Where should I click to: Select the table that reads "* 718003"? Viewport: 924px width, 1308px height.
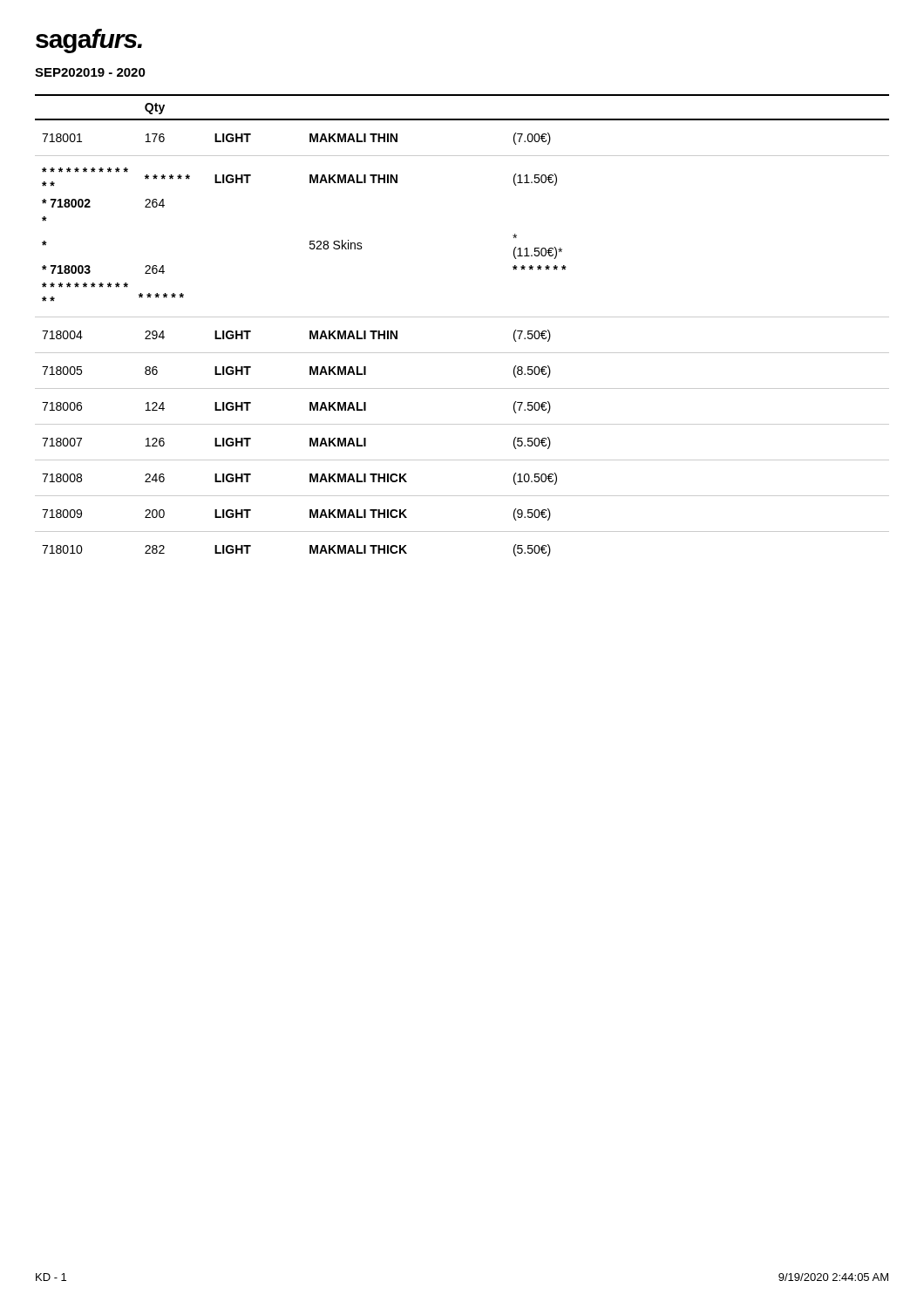coord(462,330)
